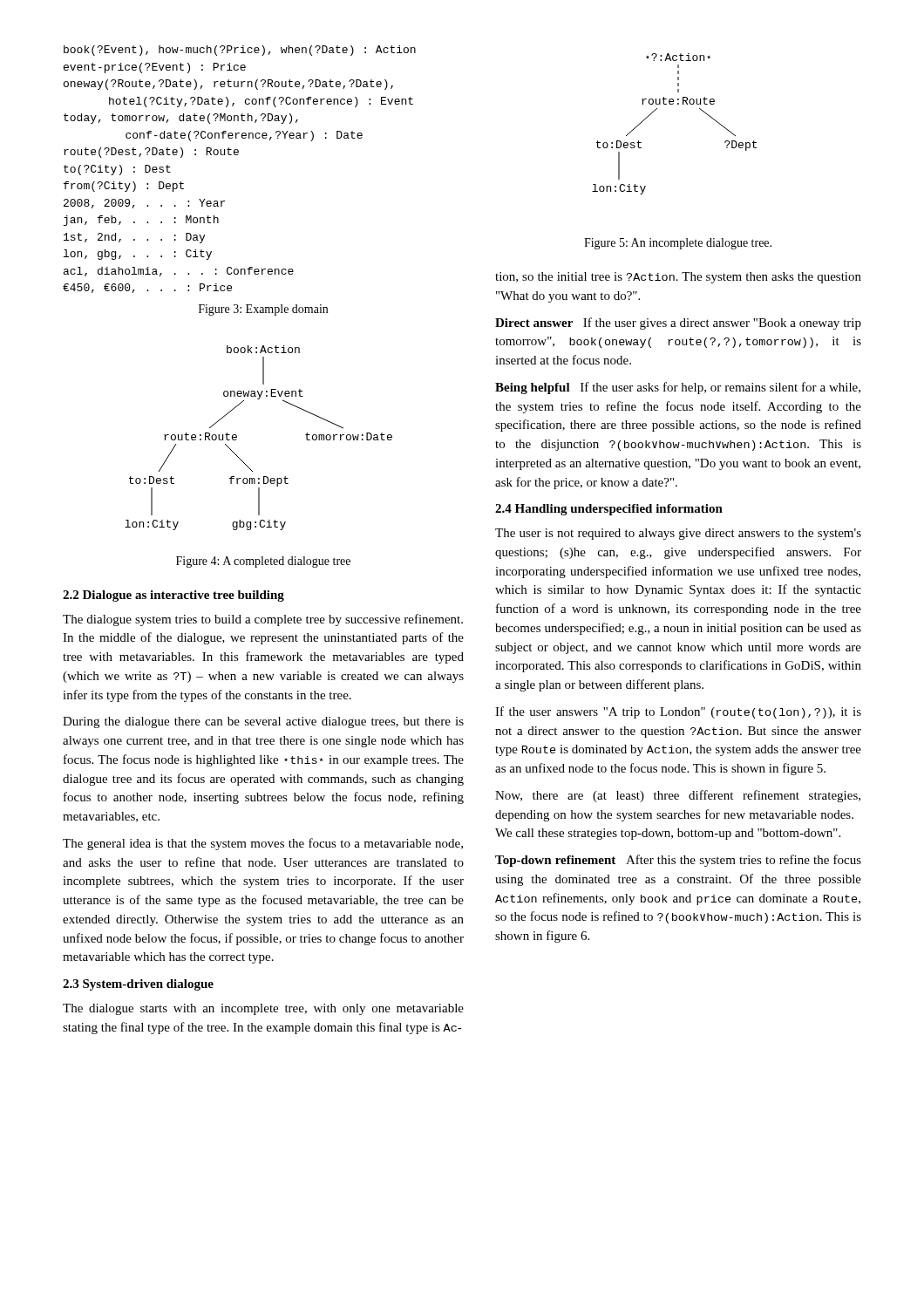924x1308 pixels.
Task: Point to the block beginning "The dialogue system"
Action: pos(263,657)
